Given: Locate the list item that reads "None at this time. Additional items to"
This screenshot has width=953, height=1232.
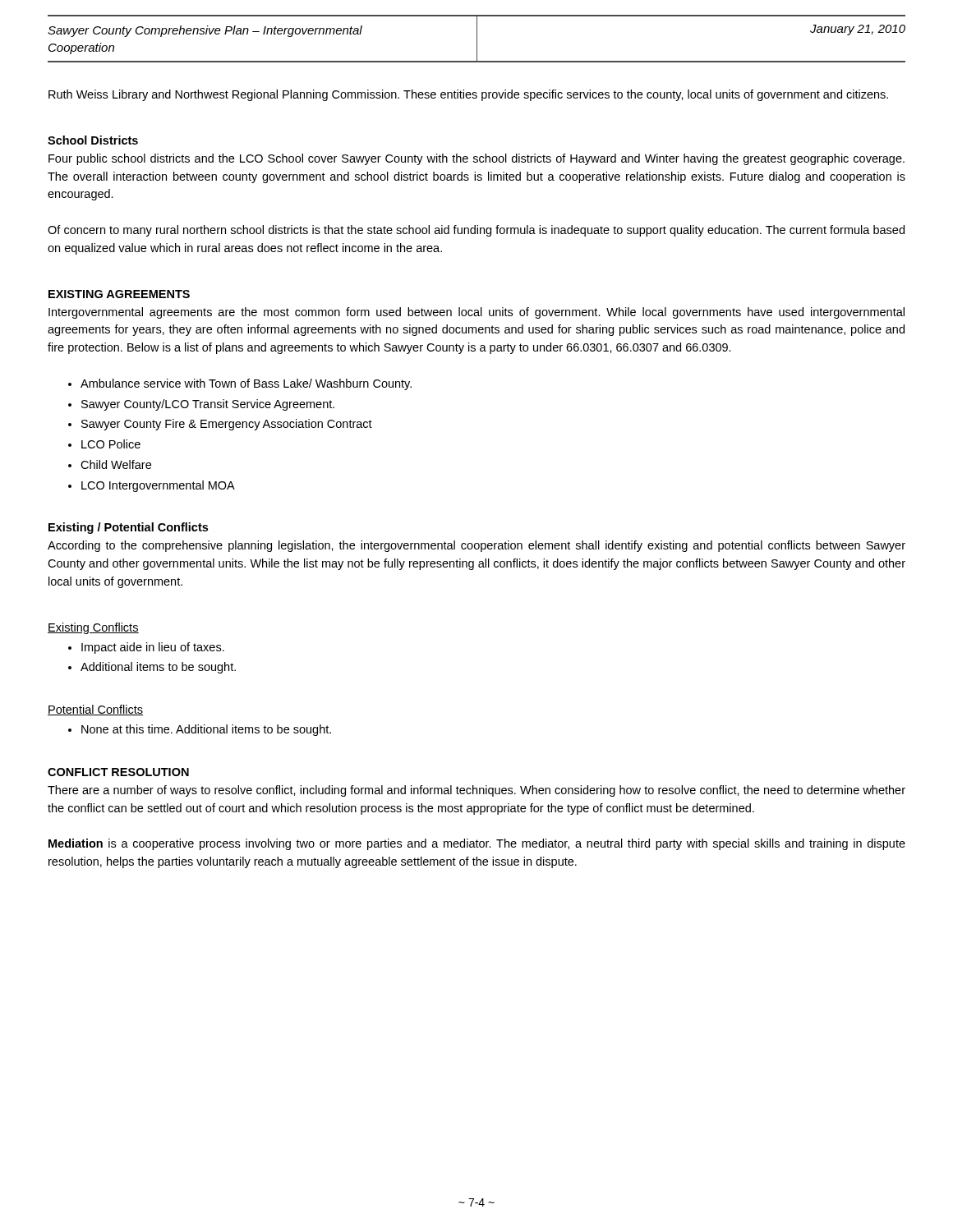Looking at the screenshot, I should (206, 729).
